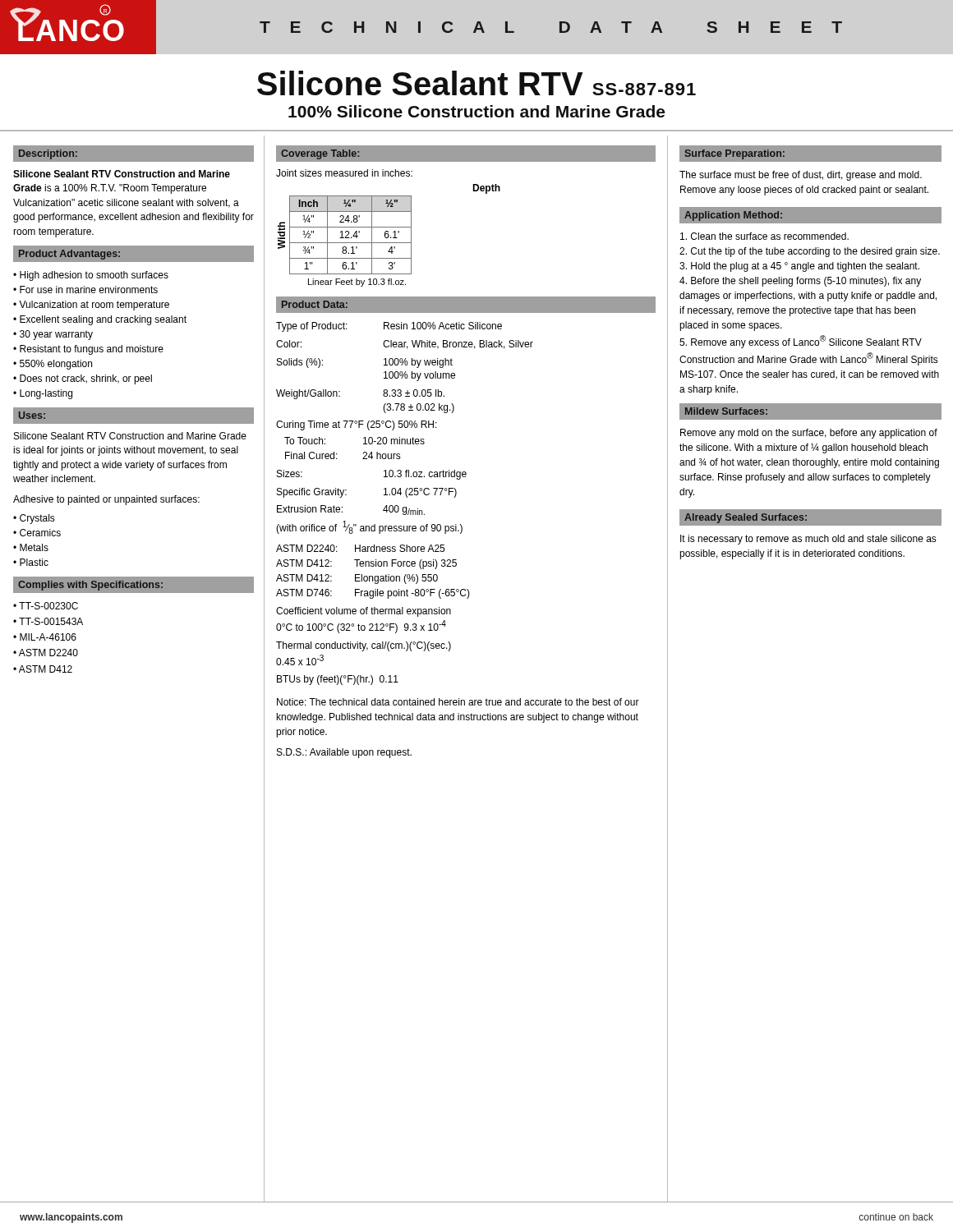The width and height of the screenshot is (953, 1232).
Task: Locate the region starting "• Plastic"
Action: coord(31,563)
